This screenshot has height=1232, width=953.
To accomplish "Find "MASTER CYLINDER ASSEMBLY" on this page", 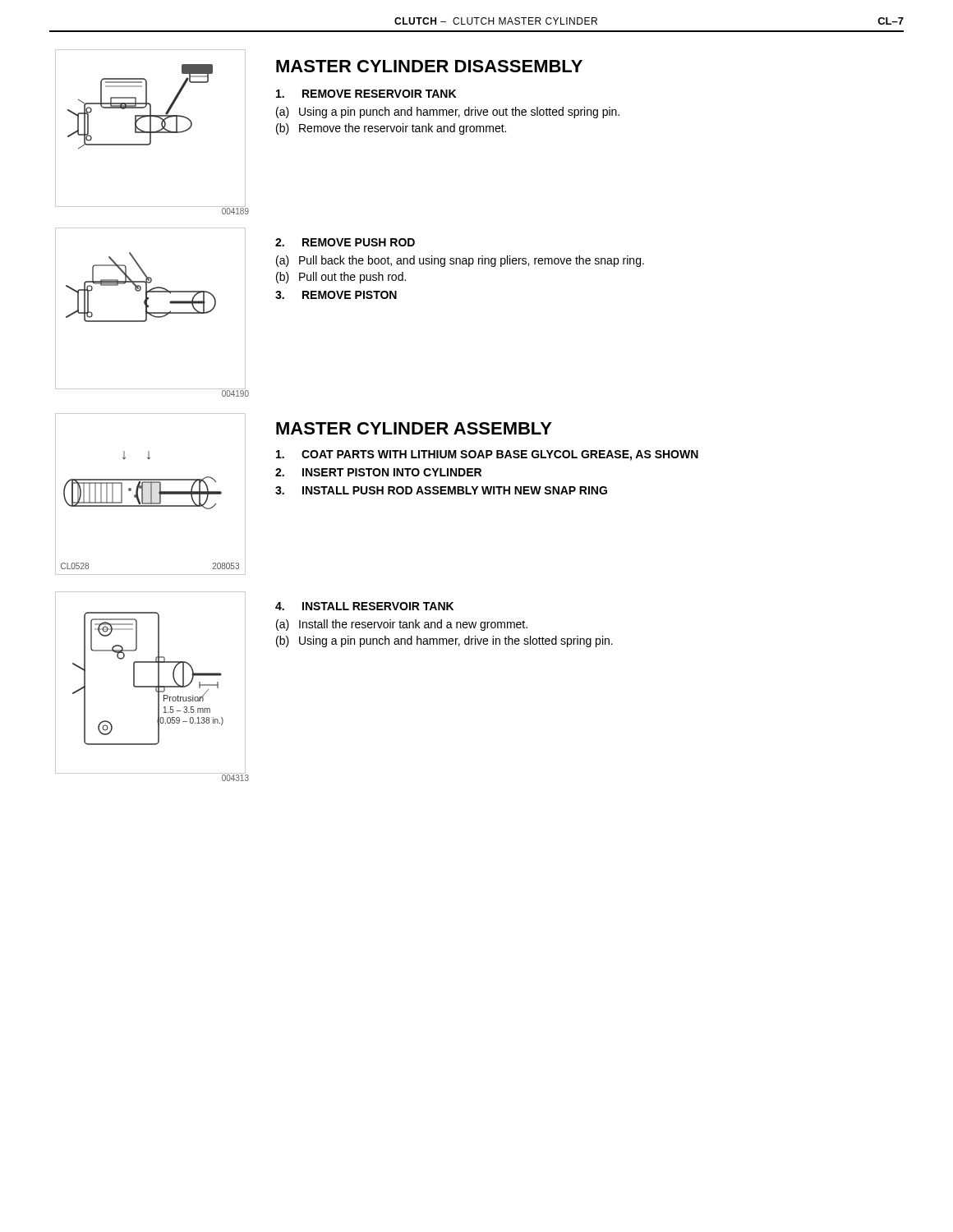I will tap(414, 428).
